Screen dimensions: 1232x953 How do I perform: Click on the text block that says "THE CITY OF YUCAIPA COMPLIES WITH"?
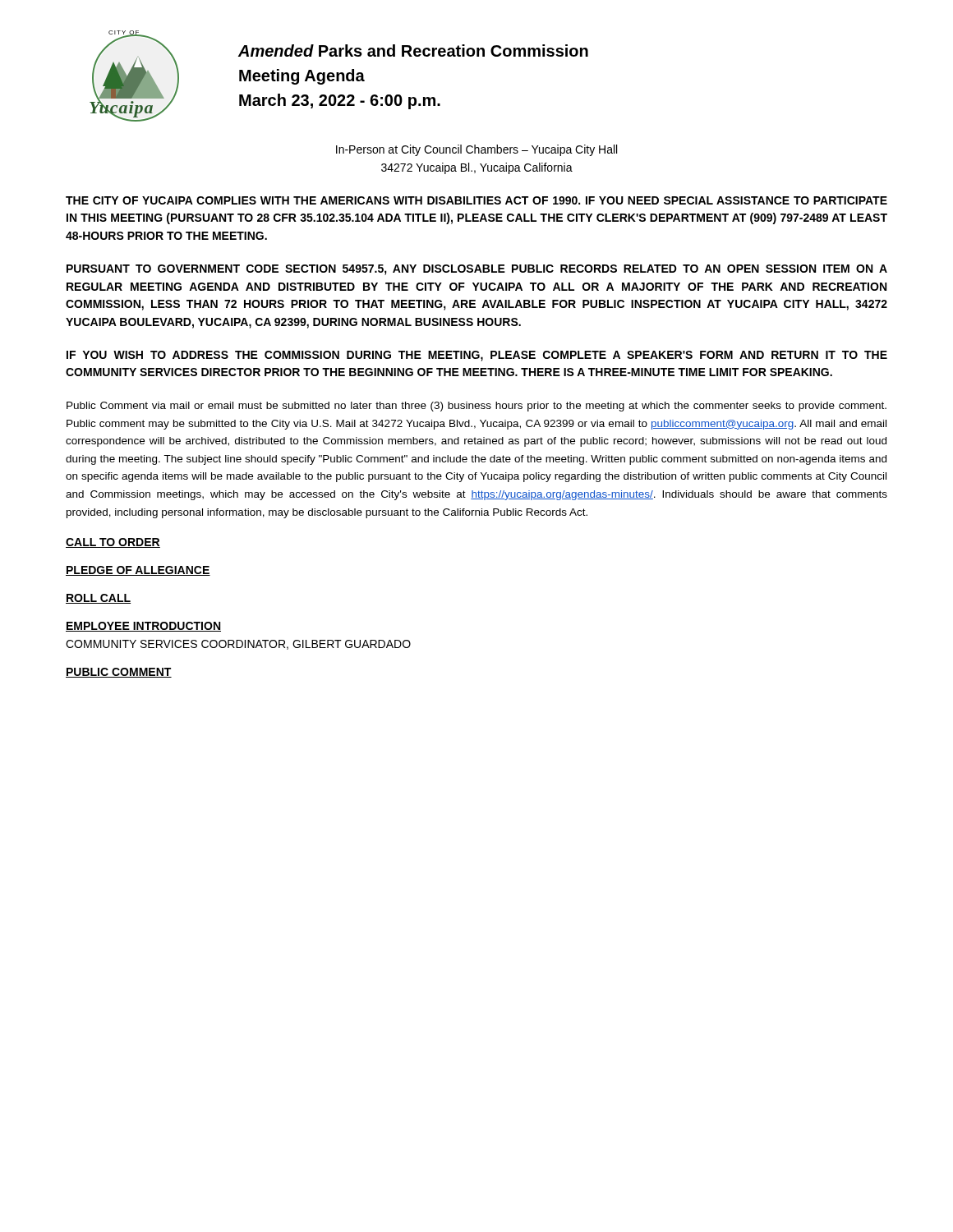476,218
